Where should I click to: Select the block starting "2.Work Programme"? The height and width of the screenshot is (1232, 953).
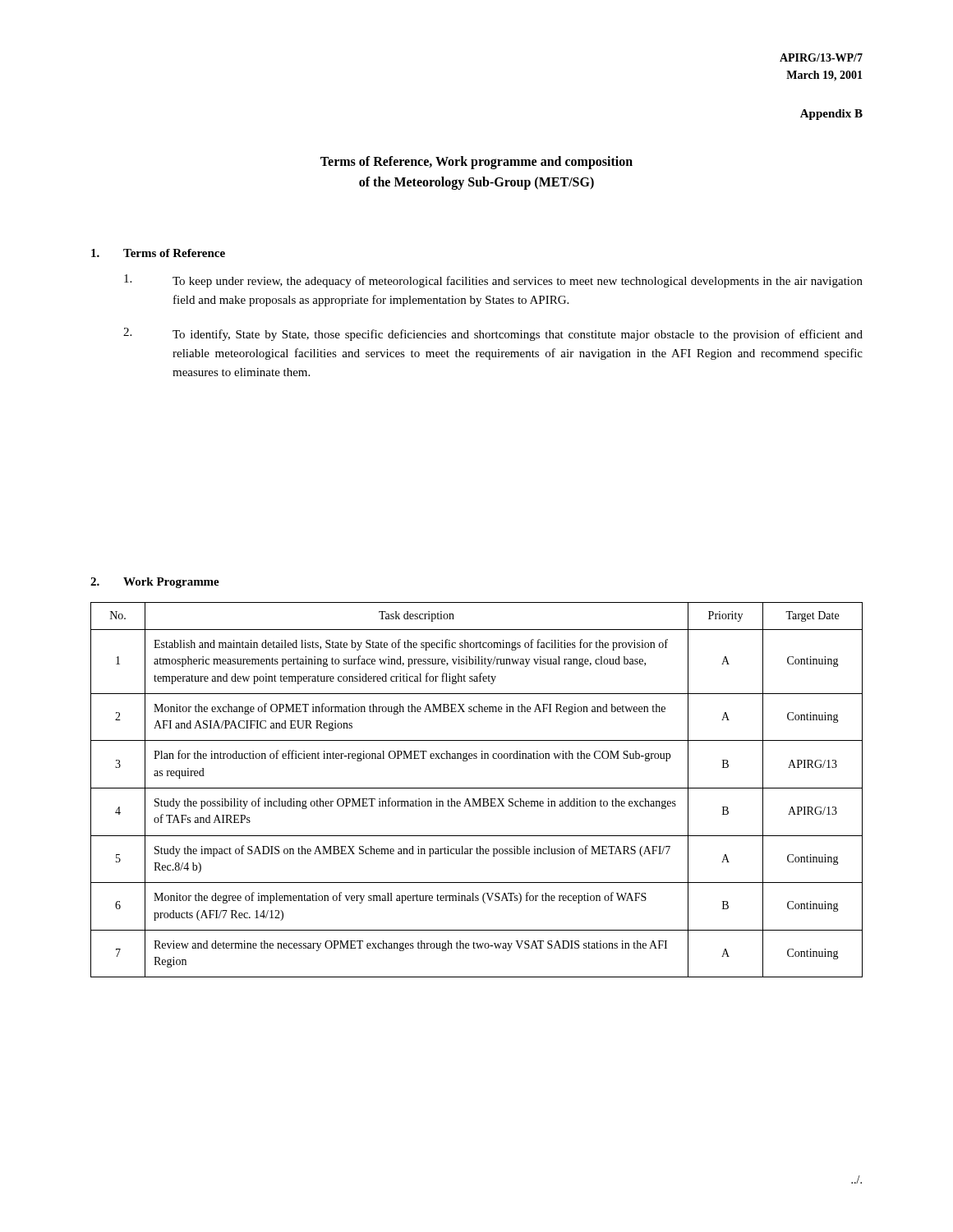[x=155, y=582]
